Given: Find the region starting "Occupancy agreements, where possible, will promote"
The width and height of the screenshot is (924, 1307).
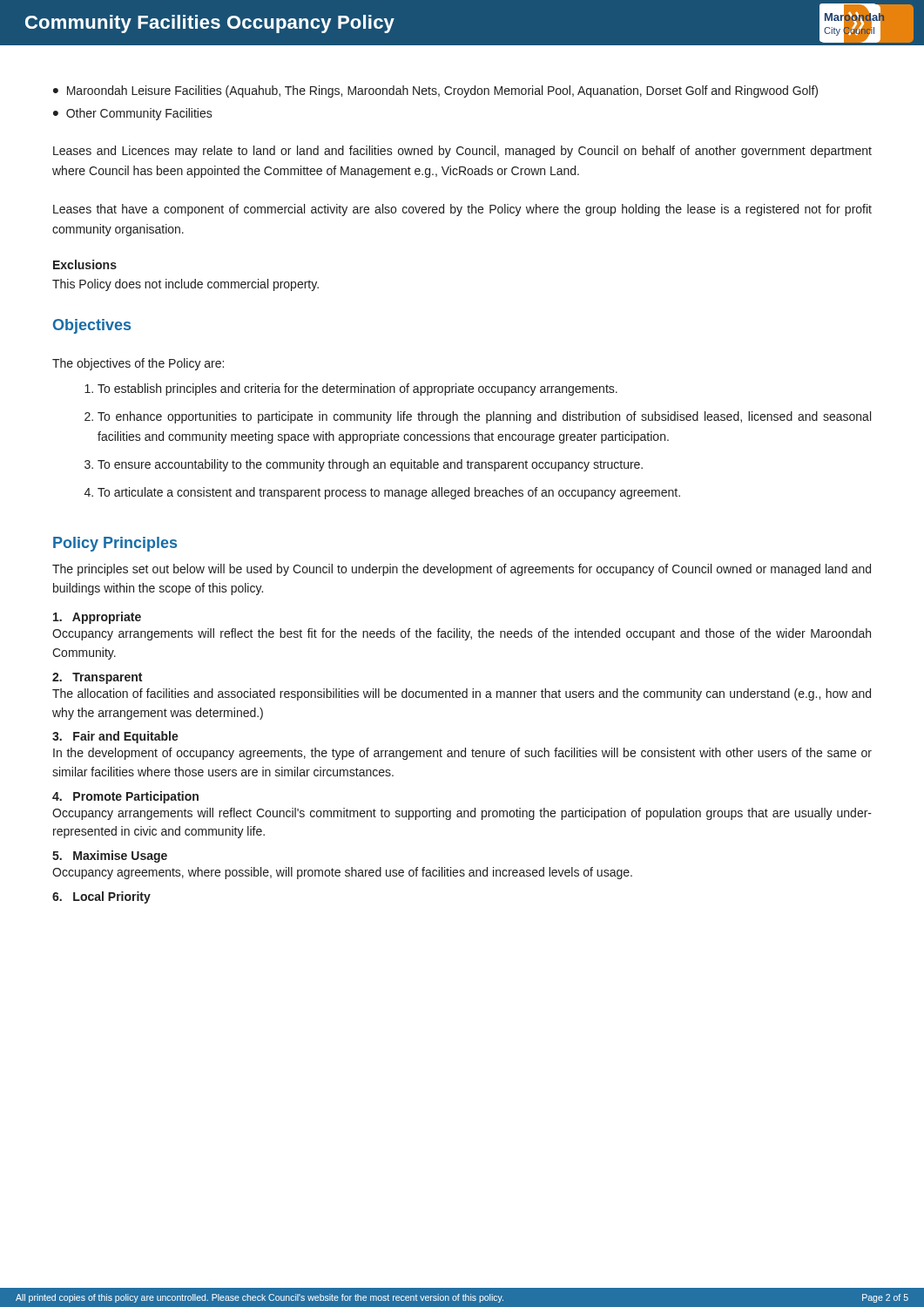Looking at the screenshot, I should click(x=343, y=872).
